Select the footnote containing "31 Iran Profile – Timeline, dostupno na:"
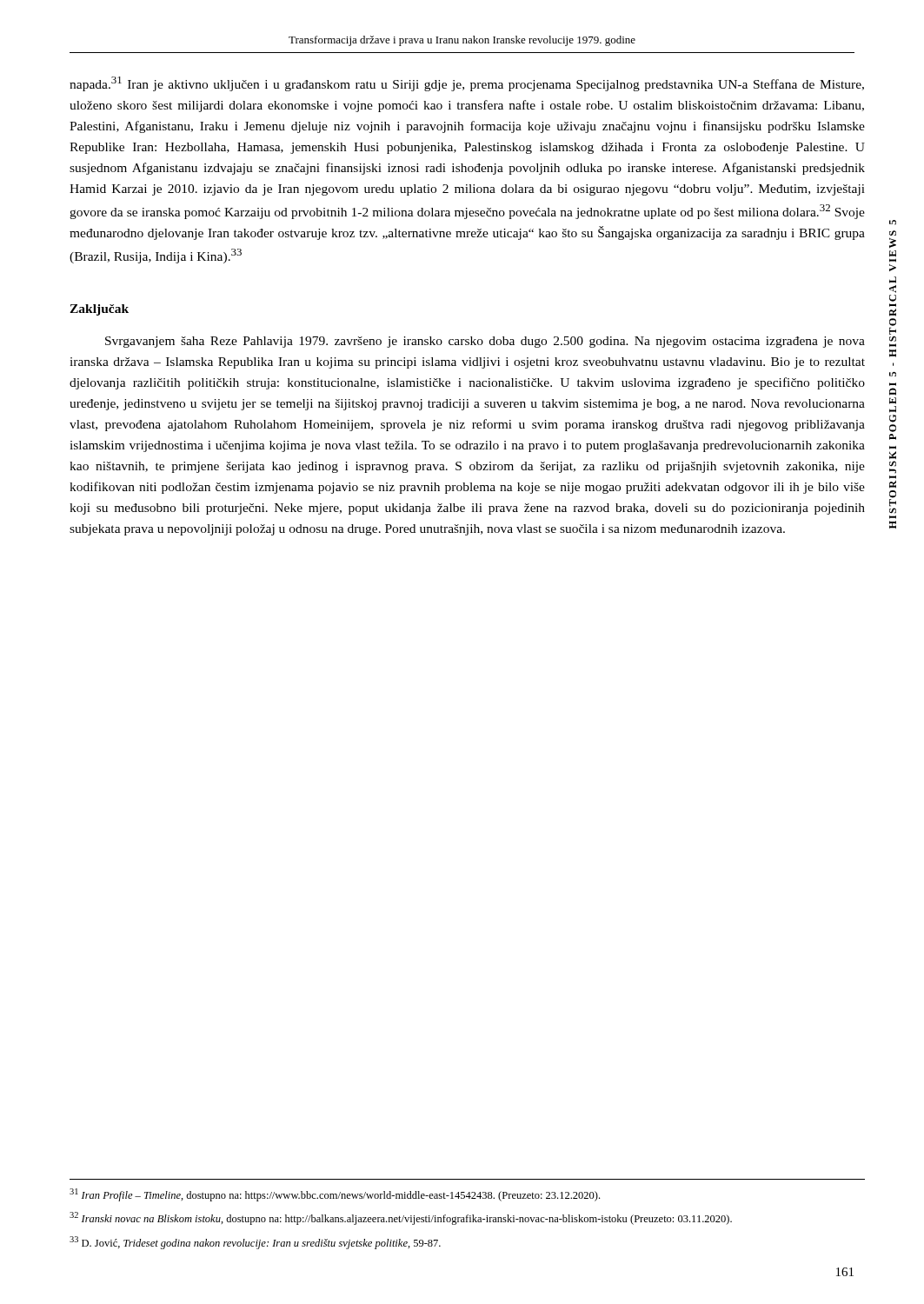924x1304 pixels. pyautogui.click(x=335, y=1194)
